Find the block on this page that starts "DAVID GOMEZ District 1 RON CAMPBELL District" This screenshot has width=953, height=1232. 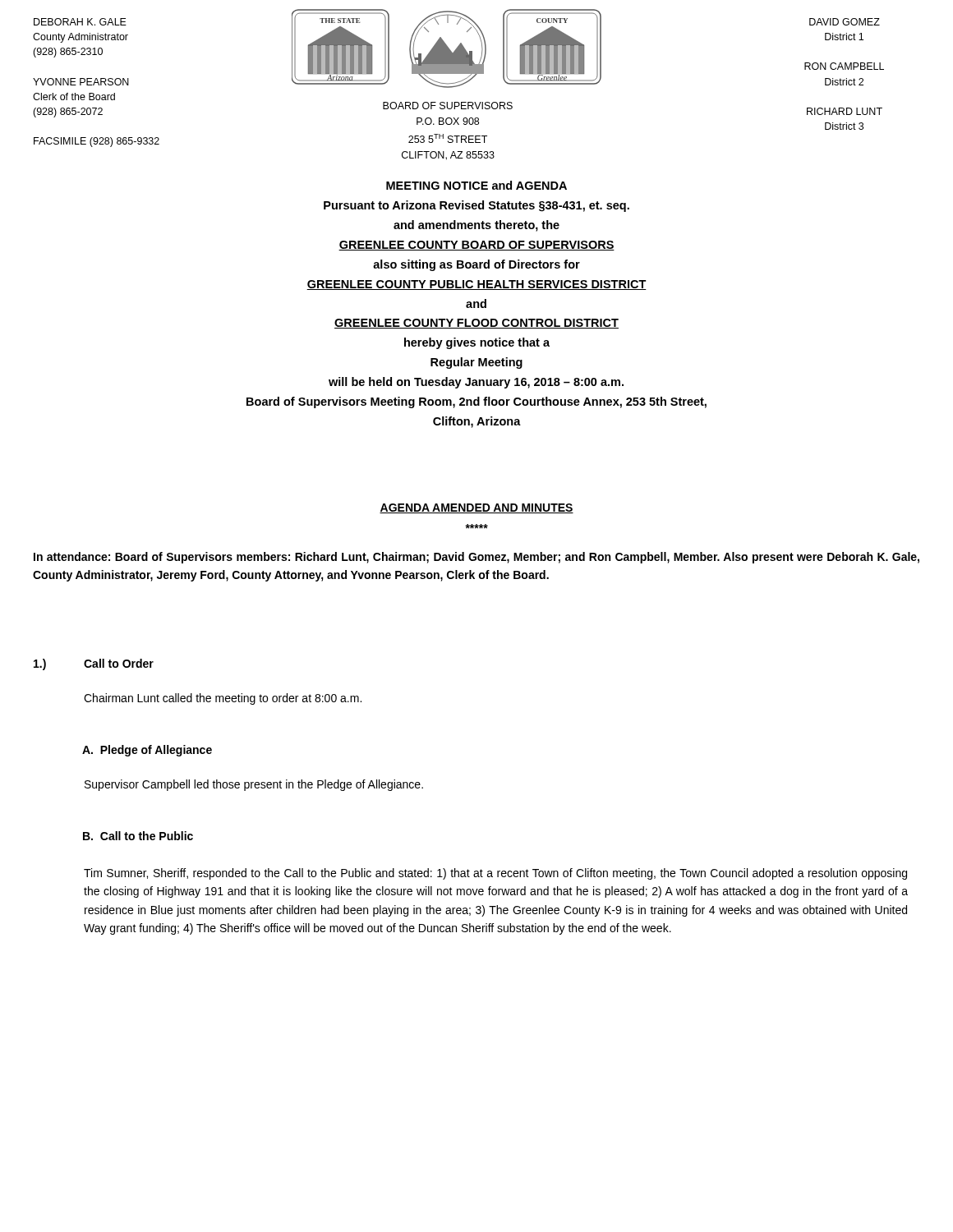[x=844, y=74]
